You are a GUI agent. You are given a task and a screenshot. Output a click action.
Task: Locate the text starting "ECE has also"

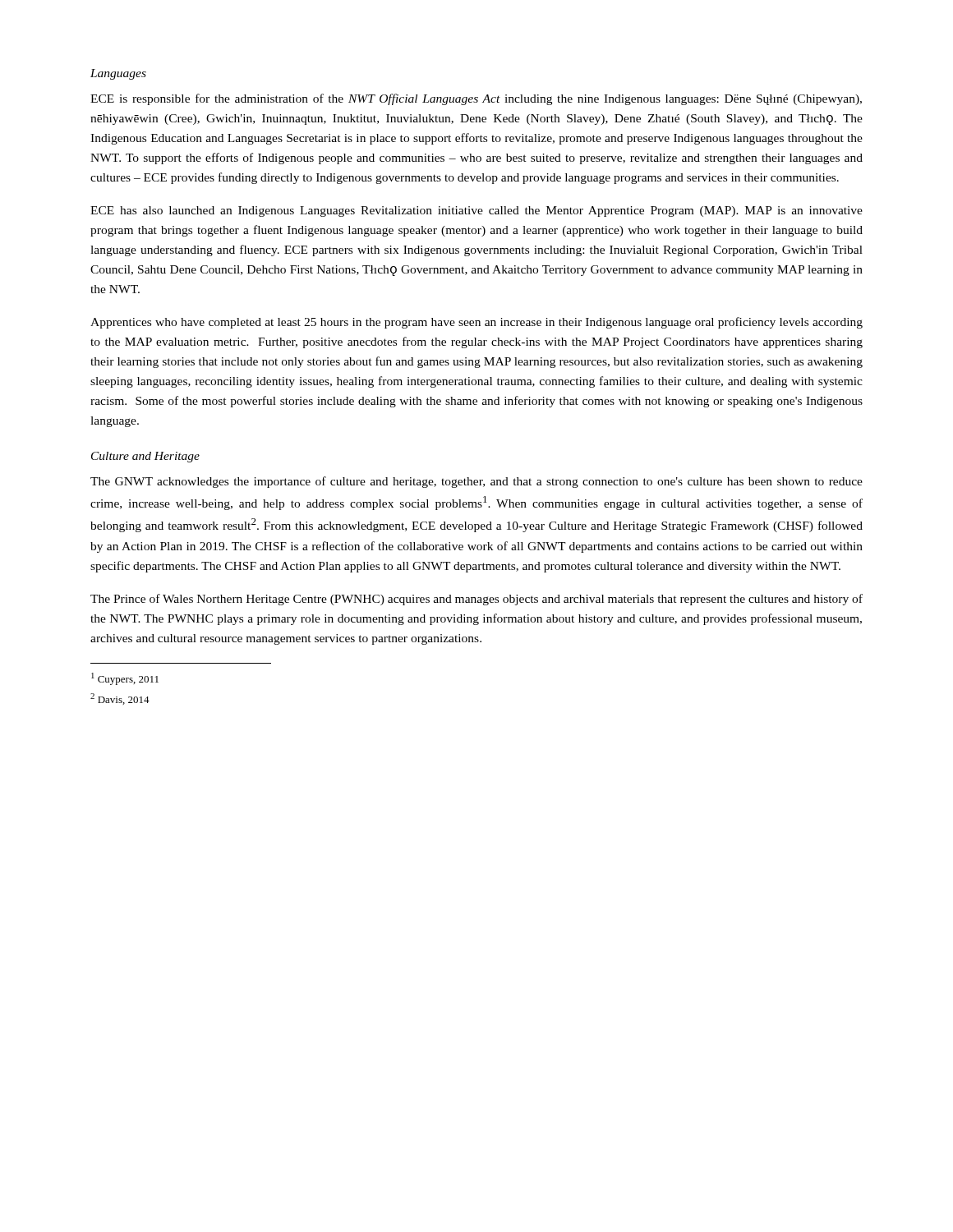point(476,249)
